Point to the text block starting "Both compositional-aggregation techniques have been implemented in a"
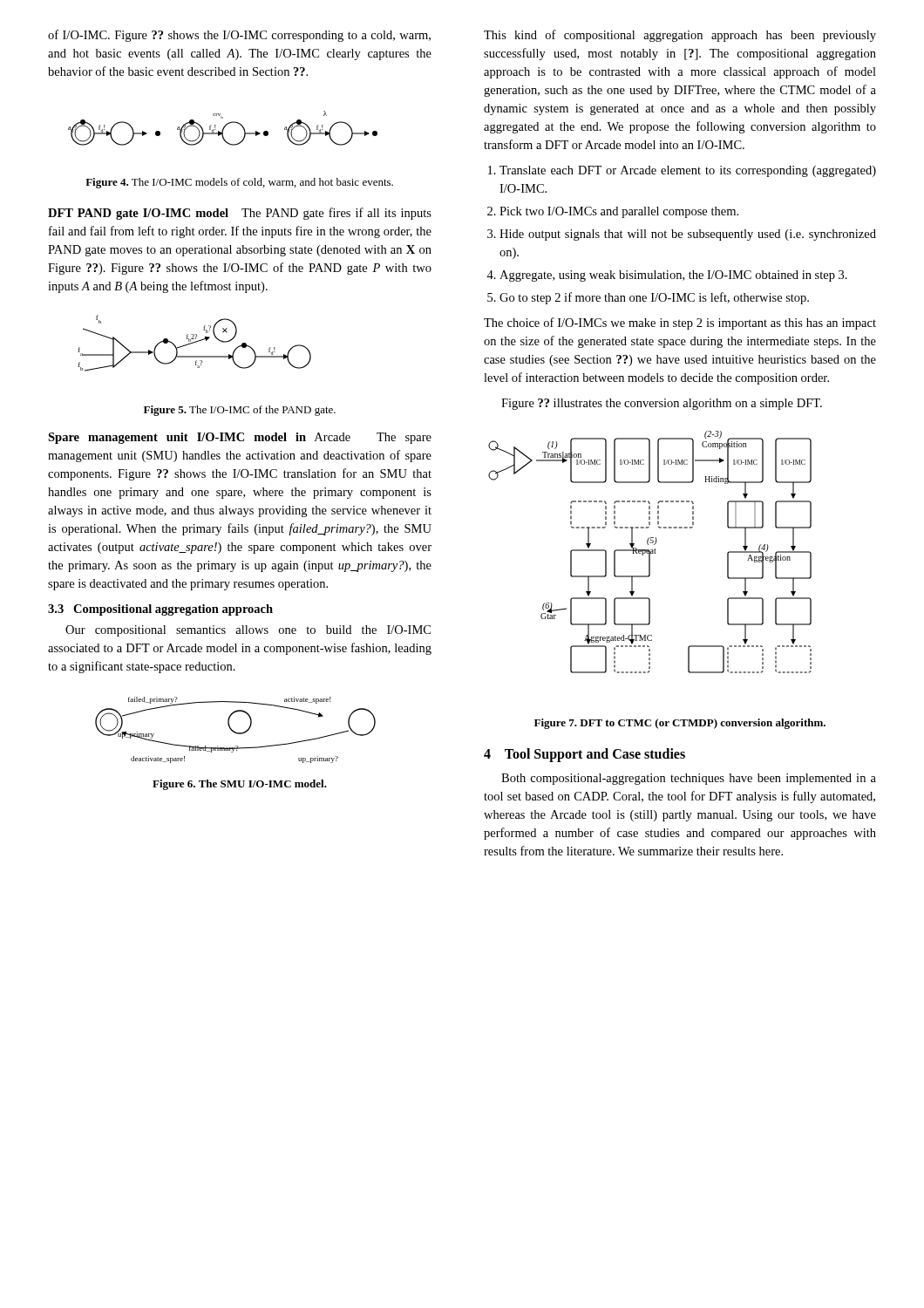This screenshot has width=924, height=1308. (680, 815)
